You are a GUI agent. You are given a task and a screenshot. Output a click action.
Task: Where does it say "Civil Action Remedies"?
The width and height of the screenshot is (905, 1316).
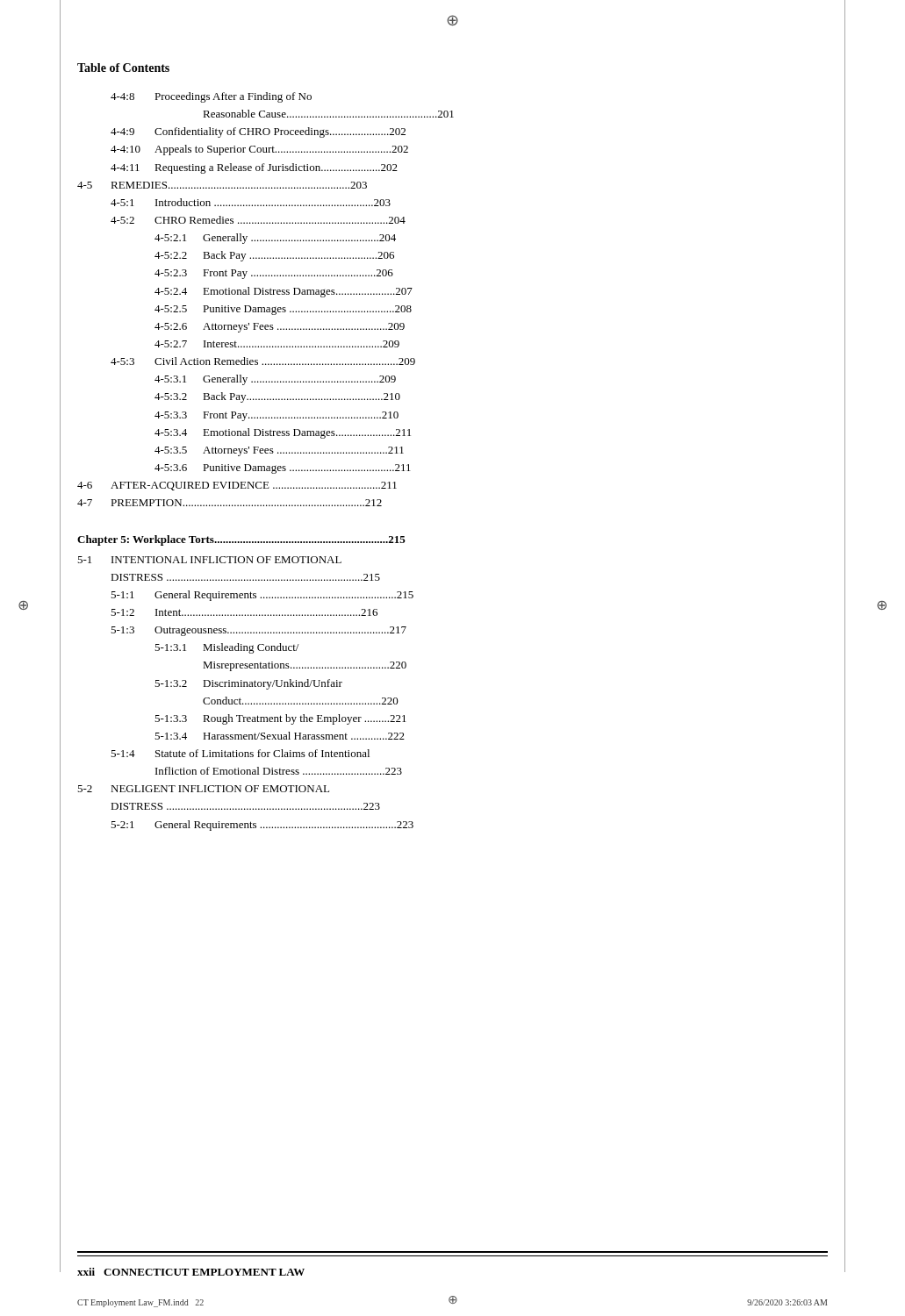pos(285,362)
